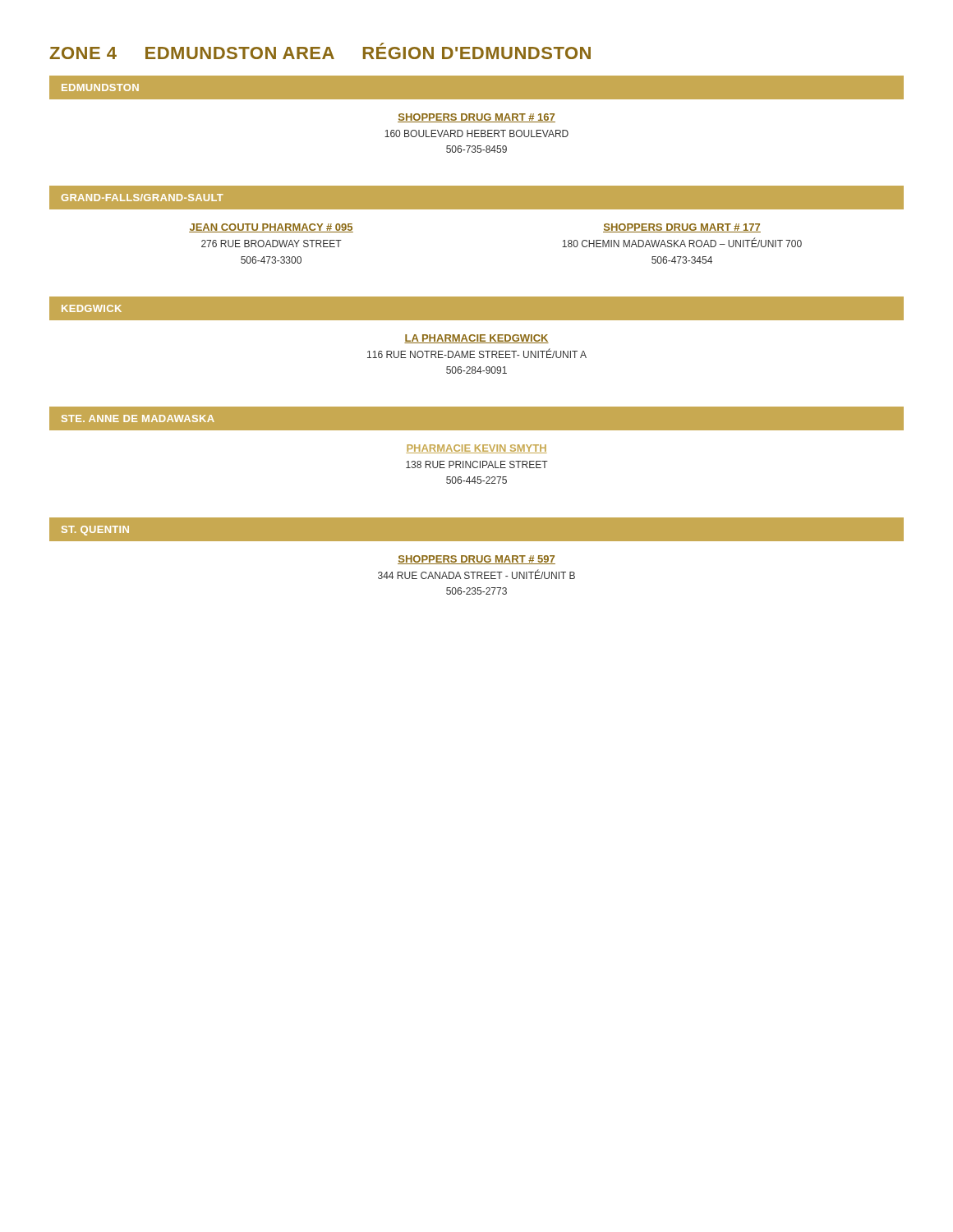Point to the region starting "SHOPPERS DRUG MART # 597 344"

coord(476,576)
